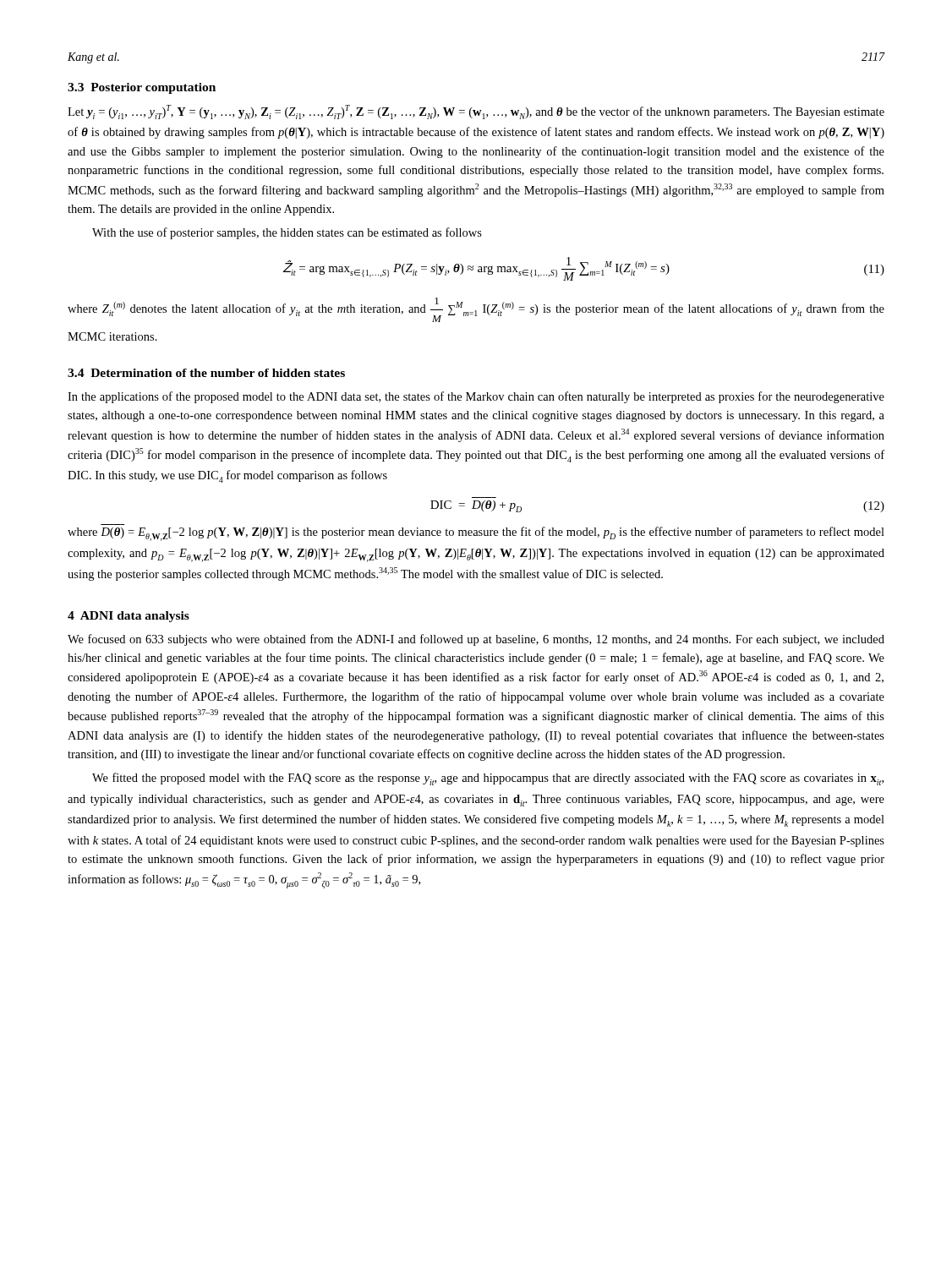Point to the block beginning "where D(θ) = Eθ,W,Z[−2 log p(Y,"
Image resolution: width=952 pixels, height=1268 pixels.
[476, 553]
